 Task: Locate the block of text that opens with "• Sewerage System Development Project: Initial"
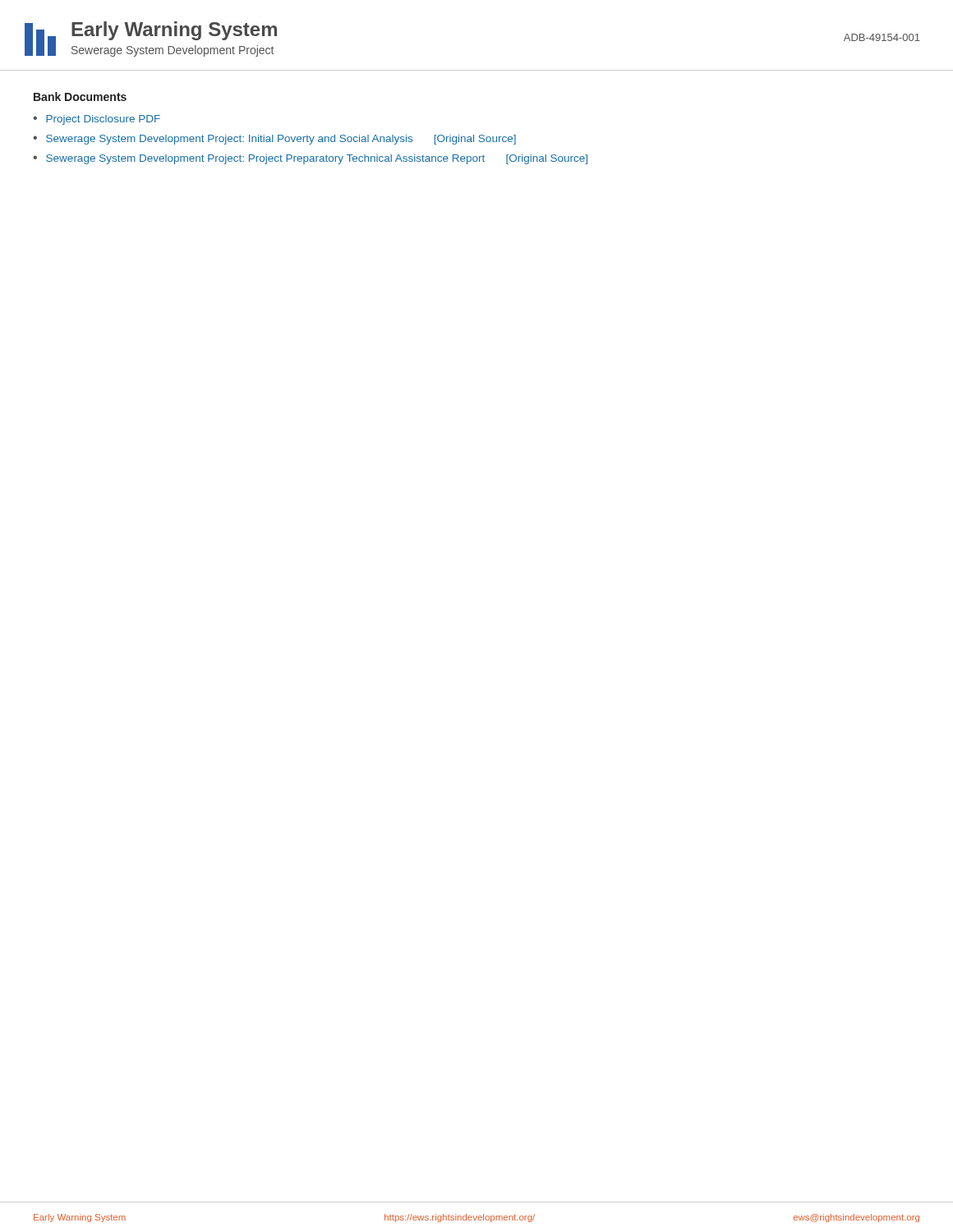point(275,138)
